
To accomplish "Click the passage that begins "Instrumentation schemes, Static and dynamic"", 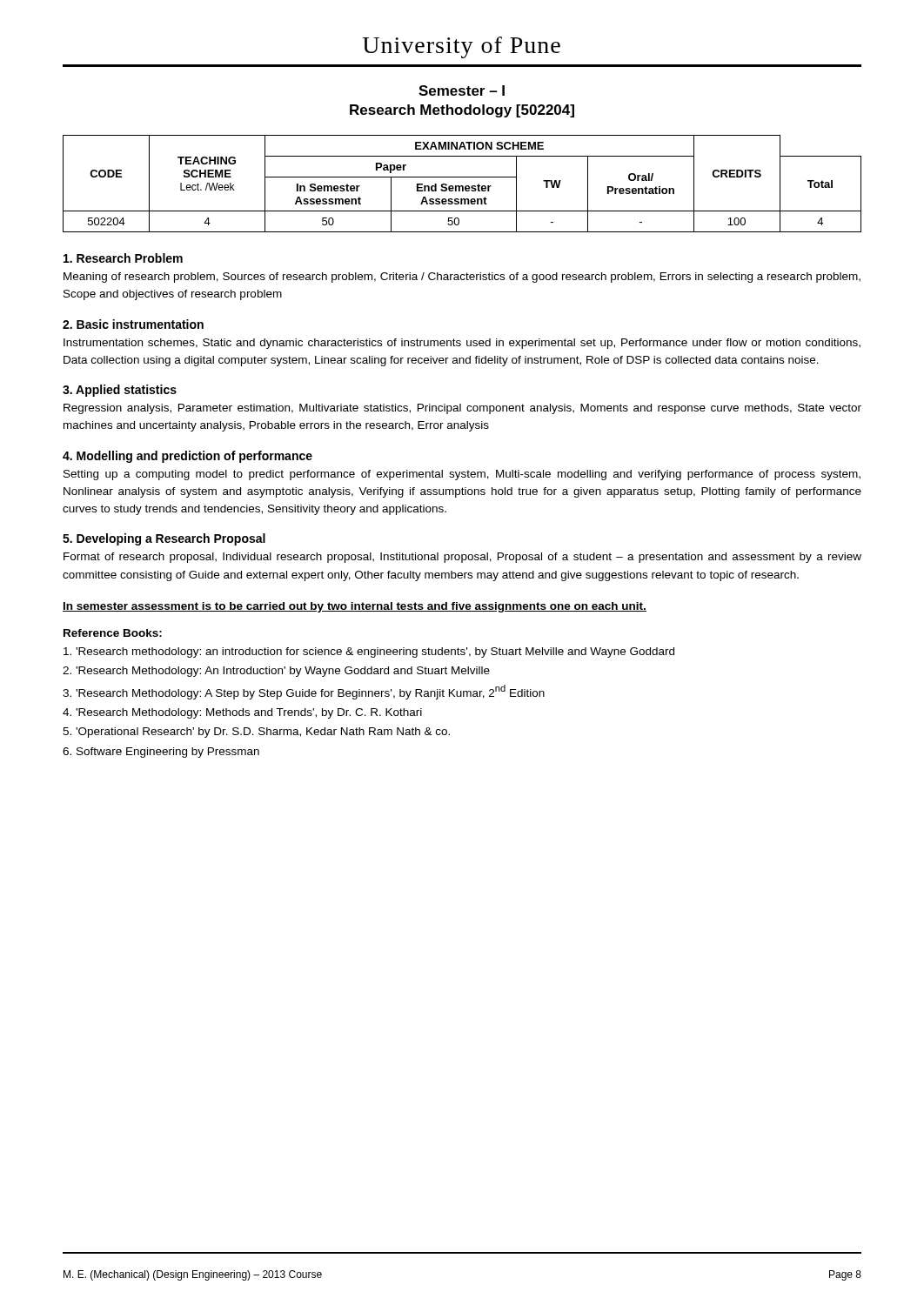I will point(462,351).
